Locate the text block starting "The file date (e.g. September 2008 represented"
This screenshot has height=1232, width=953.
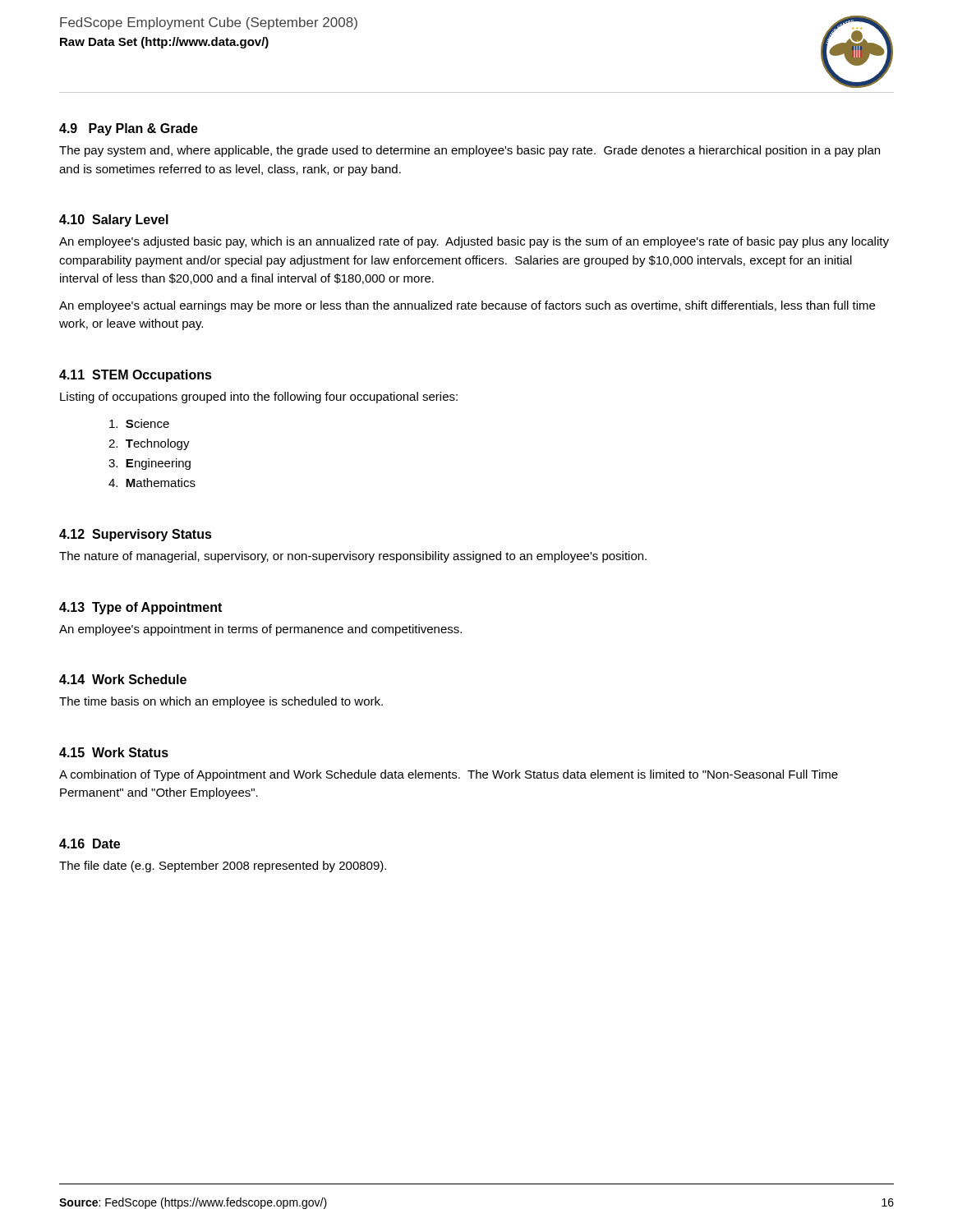[x=223, y=865]
